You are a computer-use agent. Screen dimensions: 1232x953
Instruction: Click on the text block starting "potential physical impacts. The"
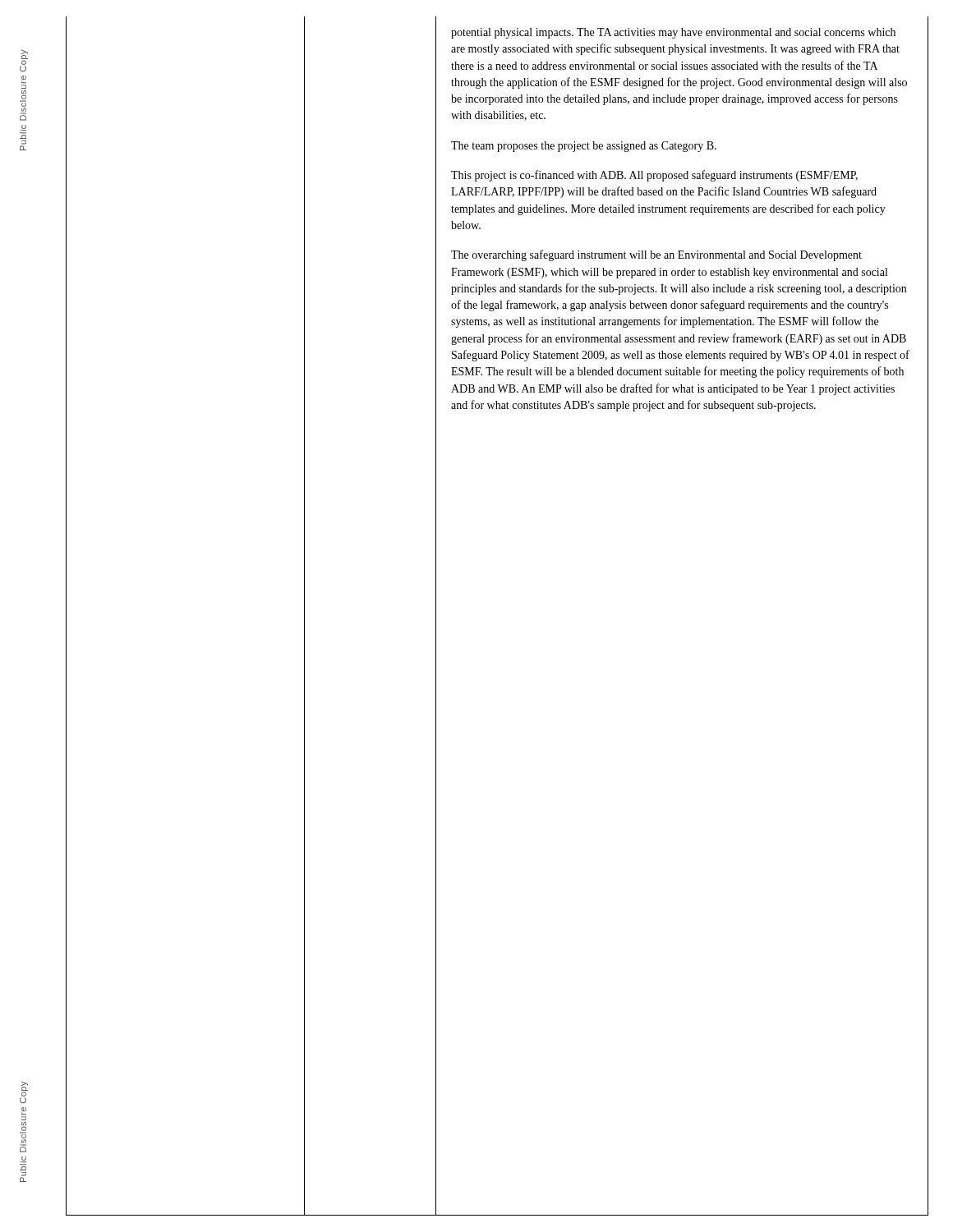tap(679, 74)
